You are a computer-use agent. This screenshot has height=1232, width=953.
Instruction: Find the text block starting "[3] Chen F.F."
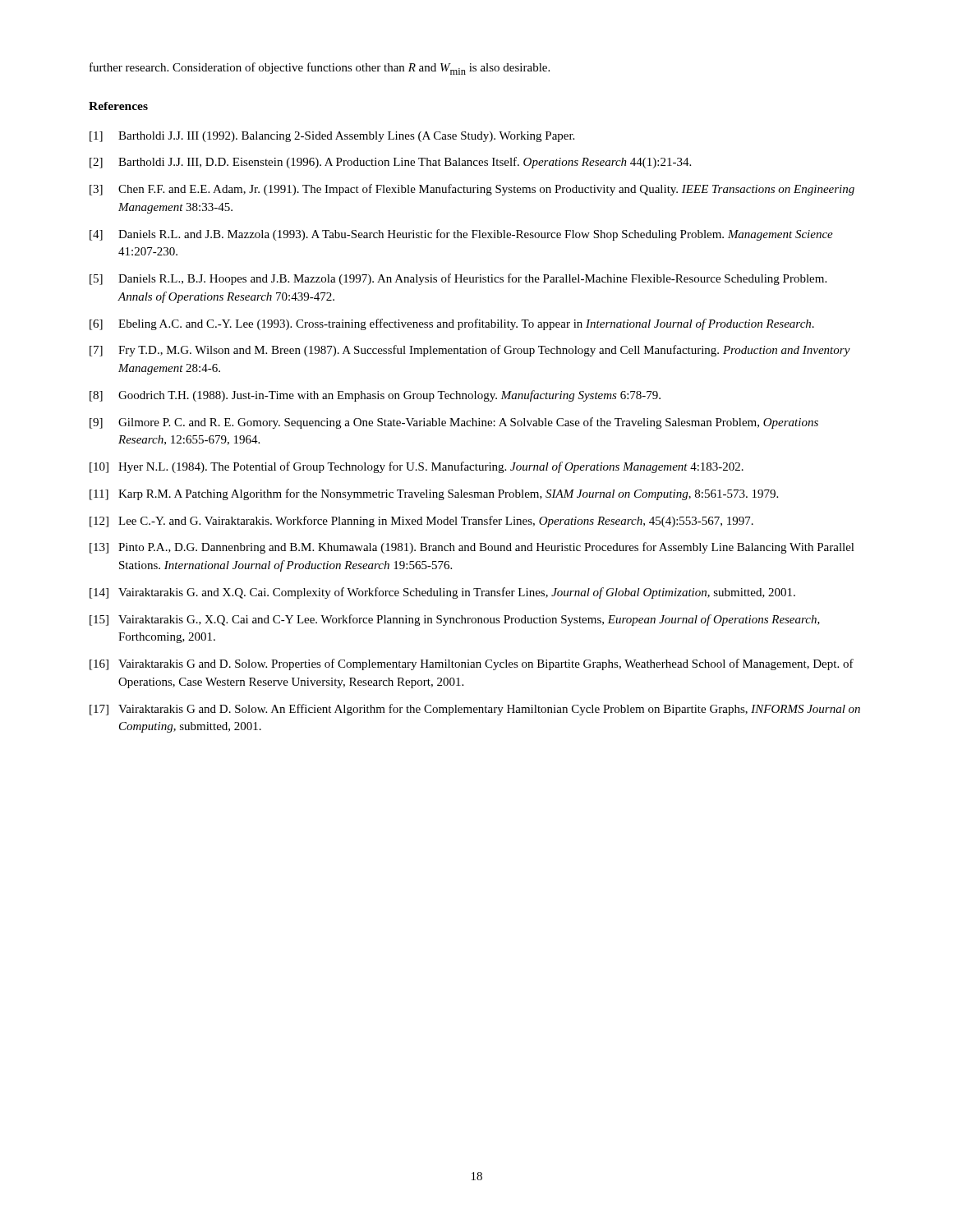[476, 199]
